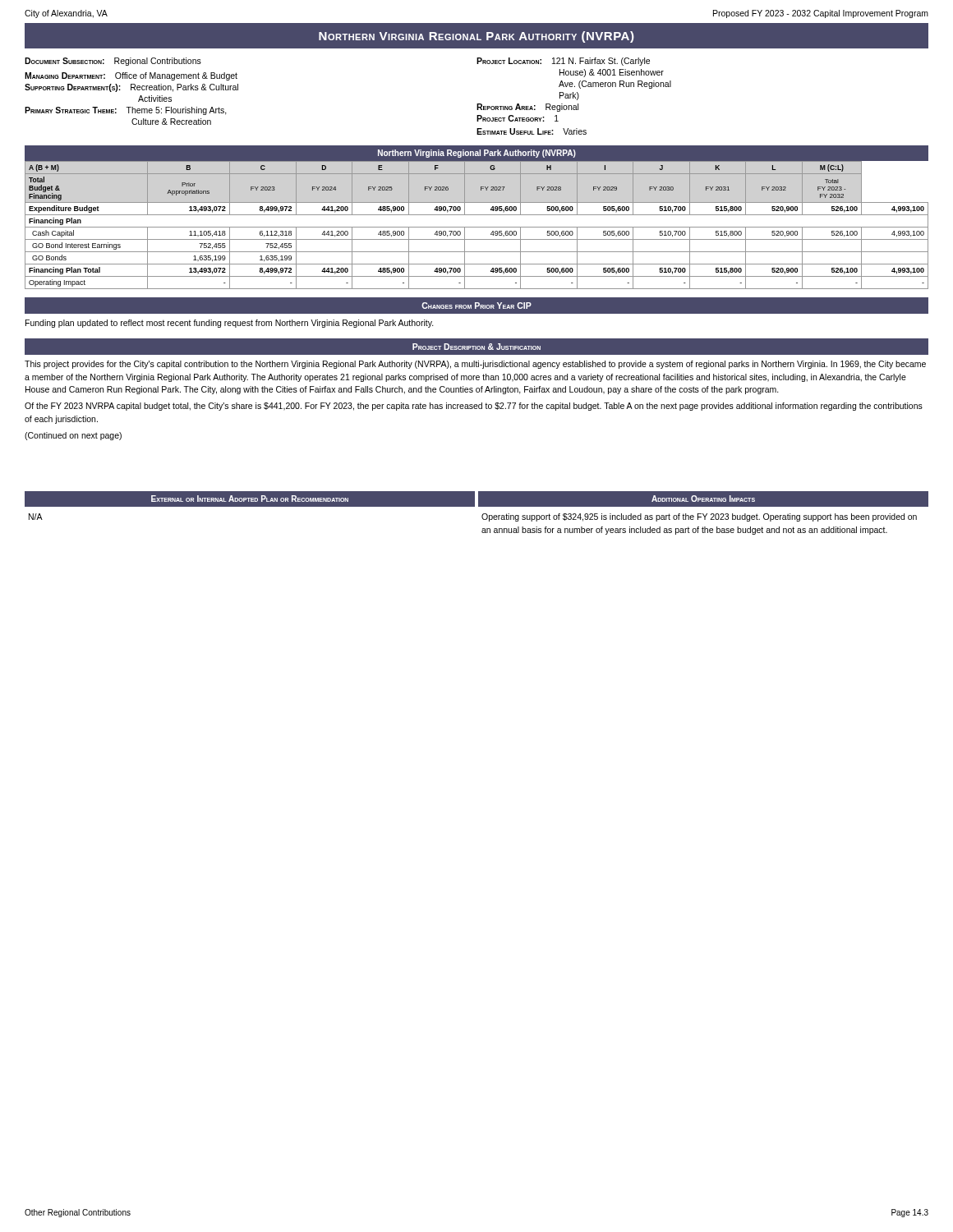Point to the block beginning "Operating support of $324,925 is included as"
The image size is (953, 1232).
point(699,523)
